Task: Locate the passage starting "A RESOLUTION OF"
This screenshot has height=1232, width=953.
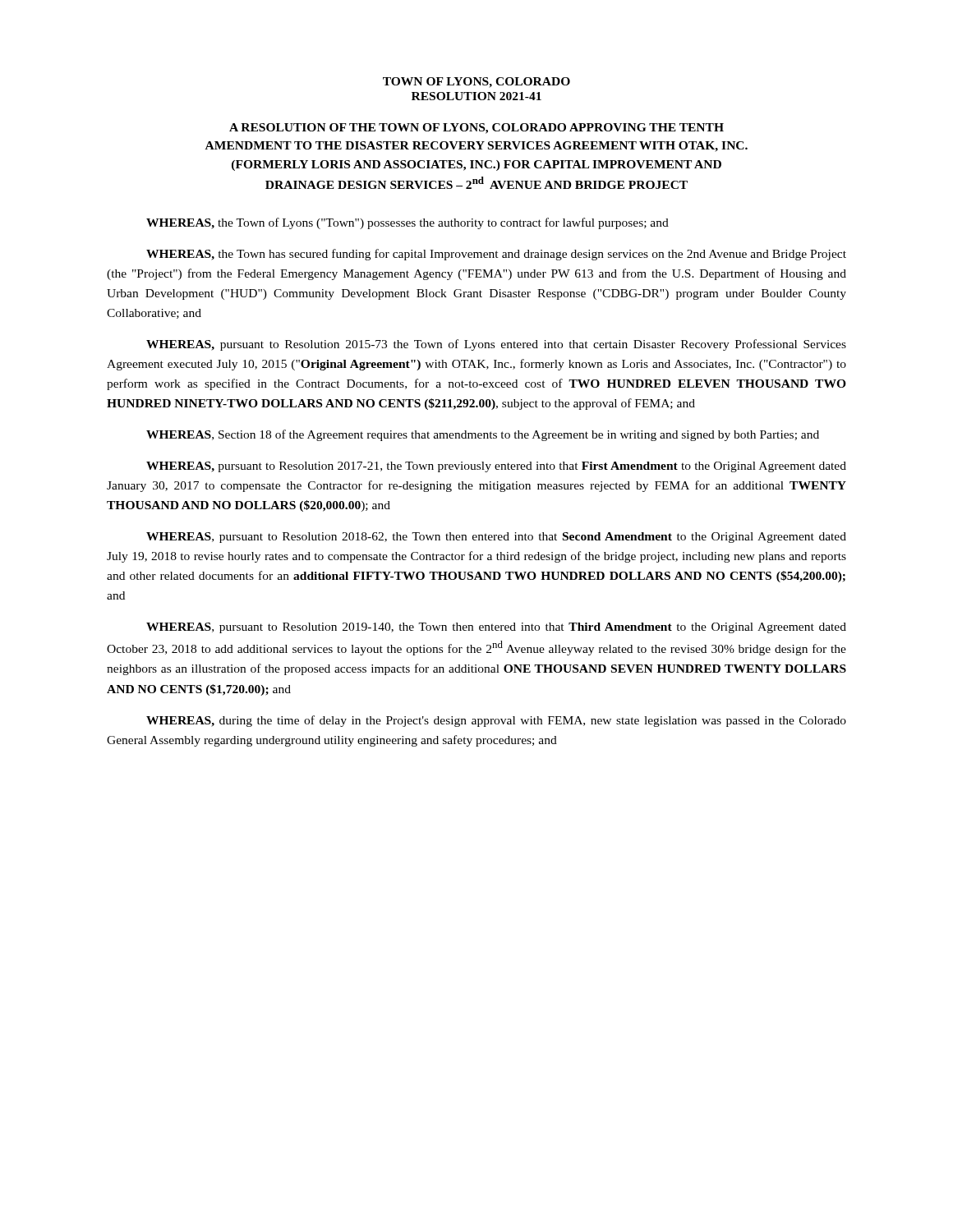Action: (476, 156)
